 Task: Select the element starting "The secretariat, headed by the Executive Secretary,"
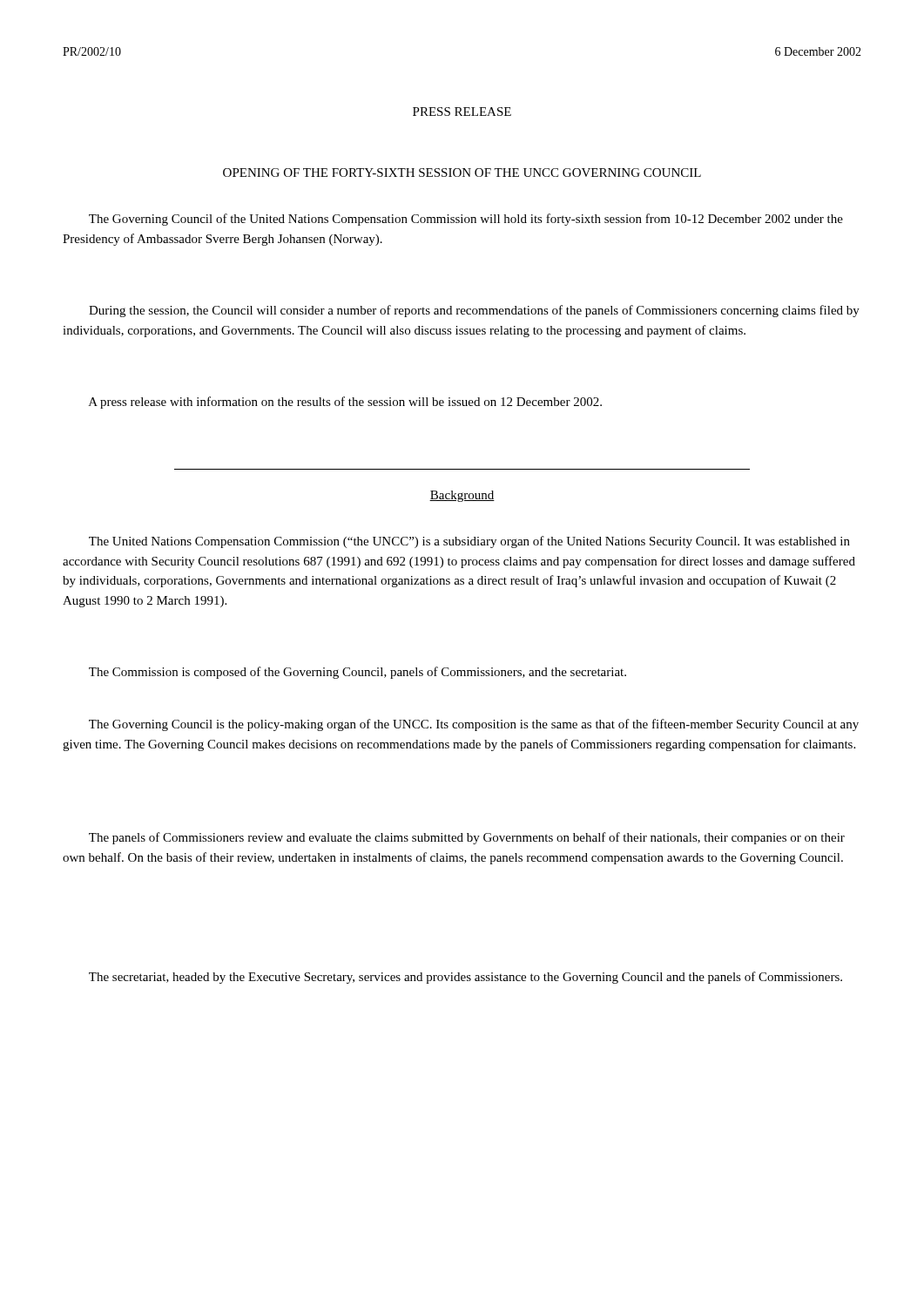(453, 977)
